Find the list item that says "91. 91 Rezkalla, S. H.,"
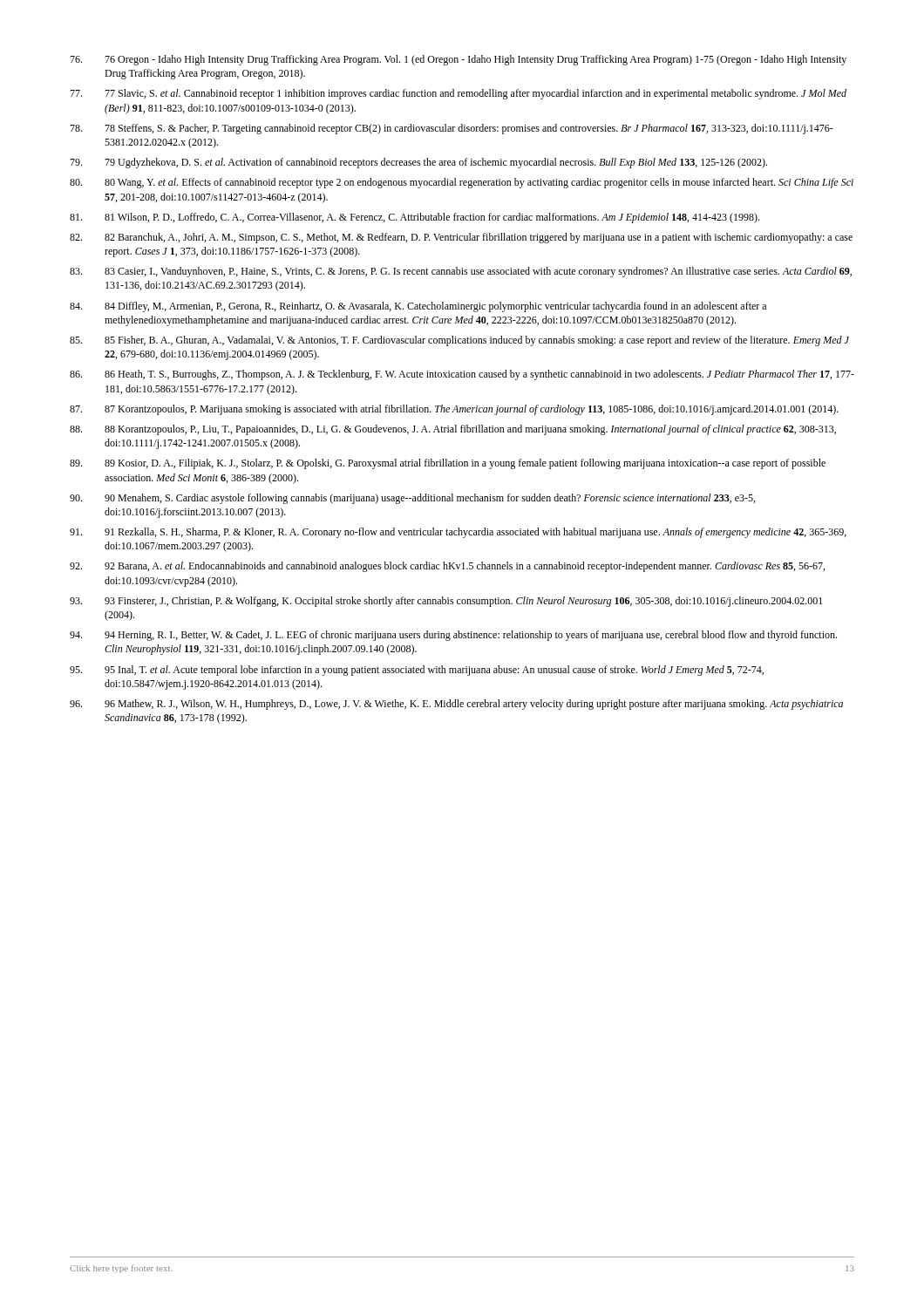Screen dimensions: 1308x924 click(462, 539)
